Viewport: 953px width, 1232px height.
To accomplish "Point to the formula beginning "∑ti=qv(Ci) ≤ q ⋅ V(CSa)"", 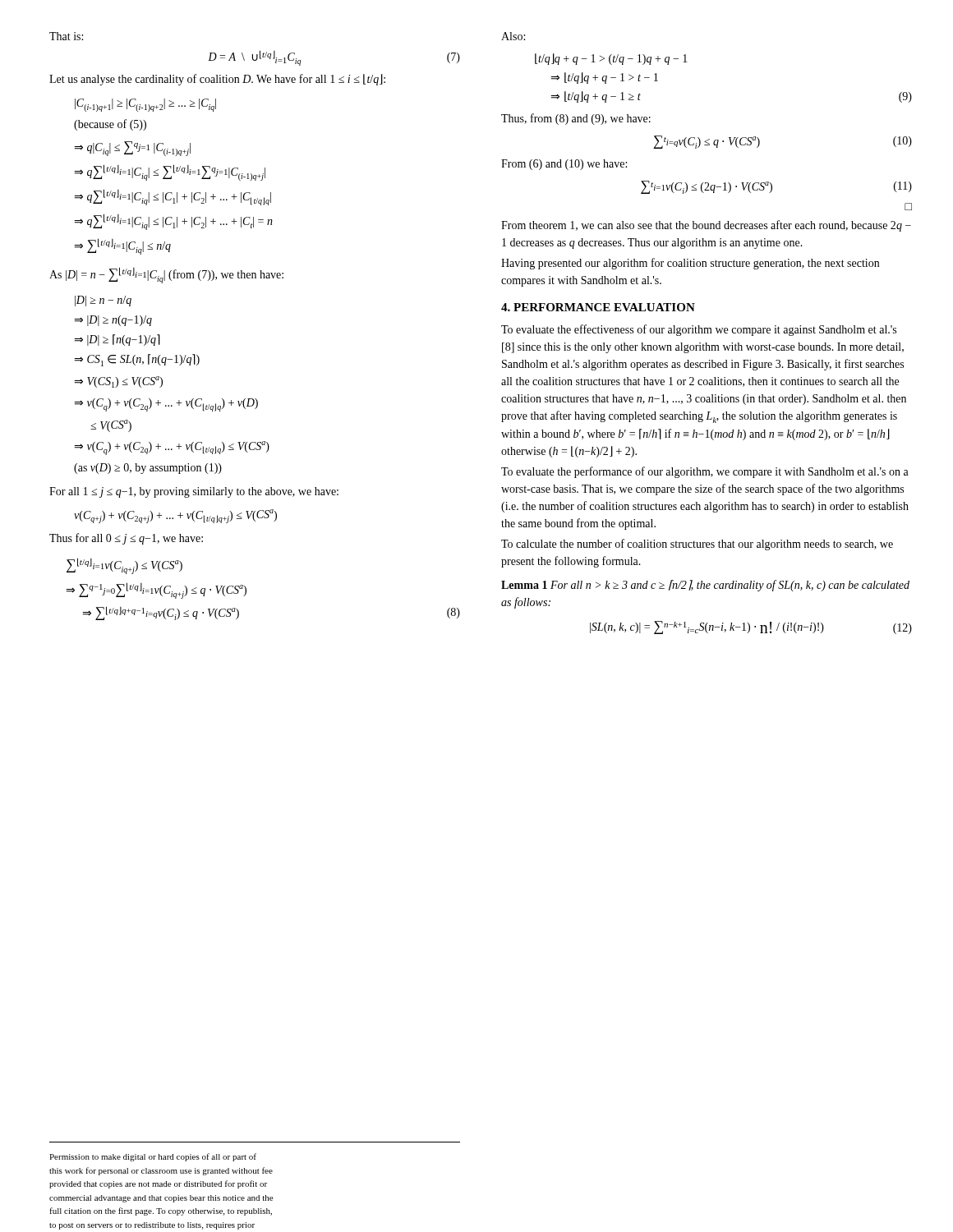I will [x=707, y=141].
